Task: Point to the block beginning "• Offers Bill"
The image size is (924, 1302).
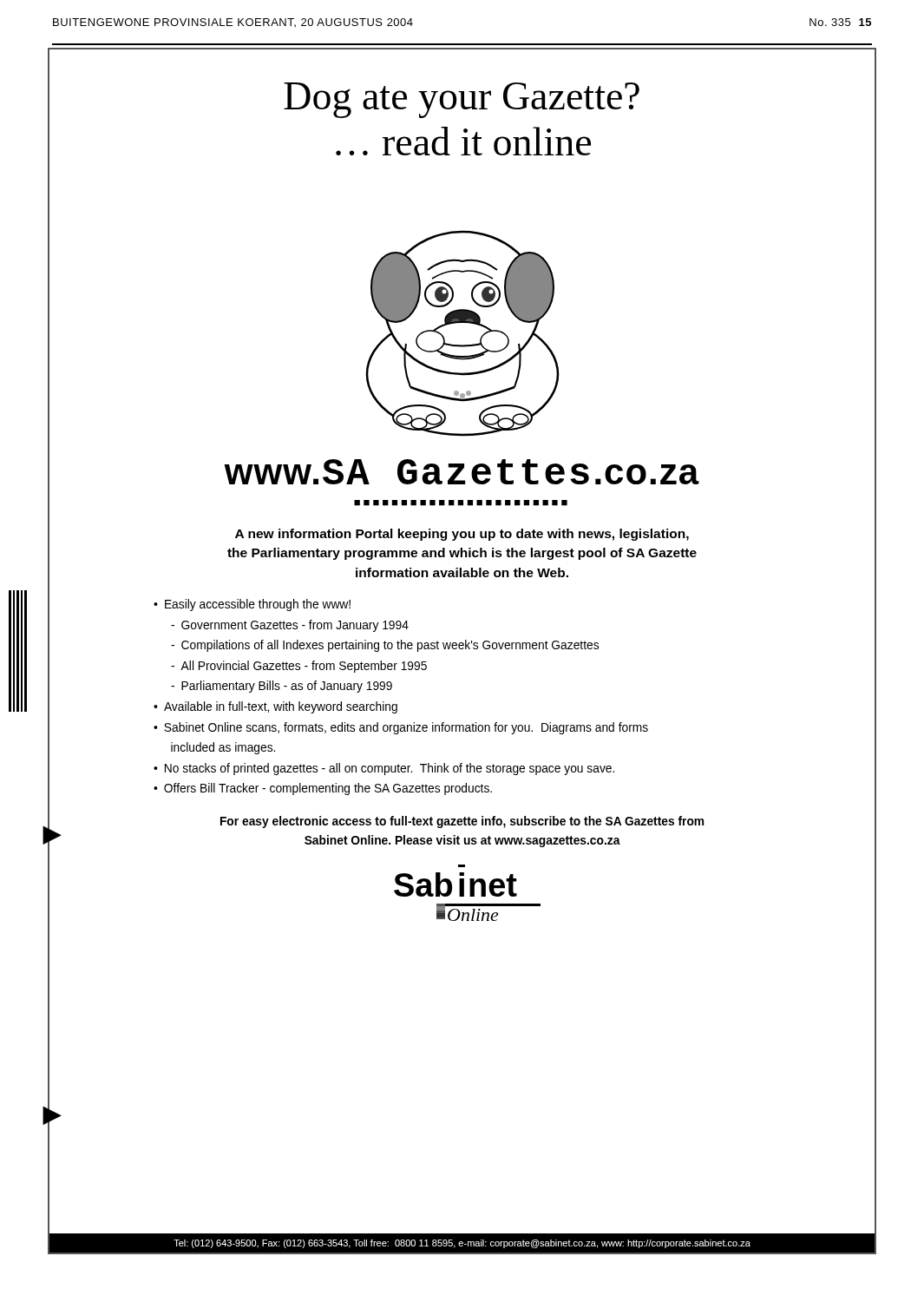Action: coord(323,789)
